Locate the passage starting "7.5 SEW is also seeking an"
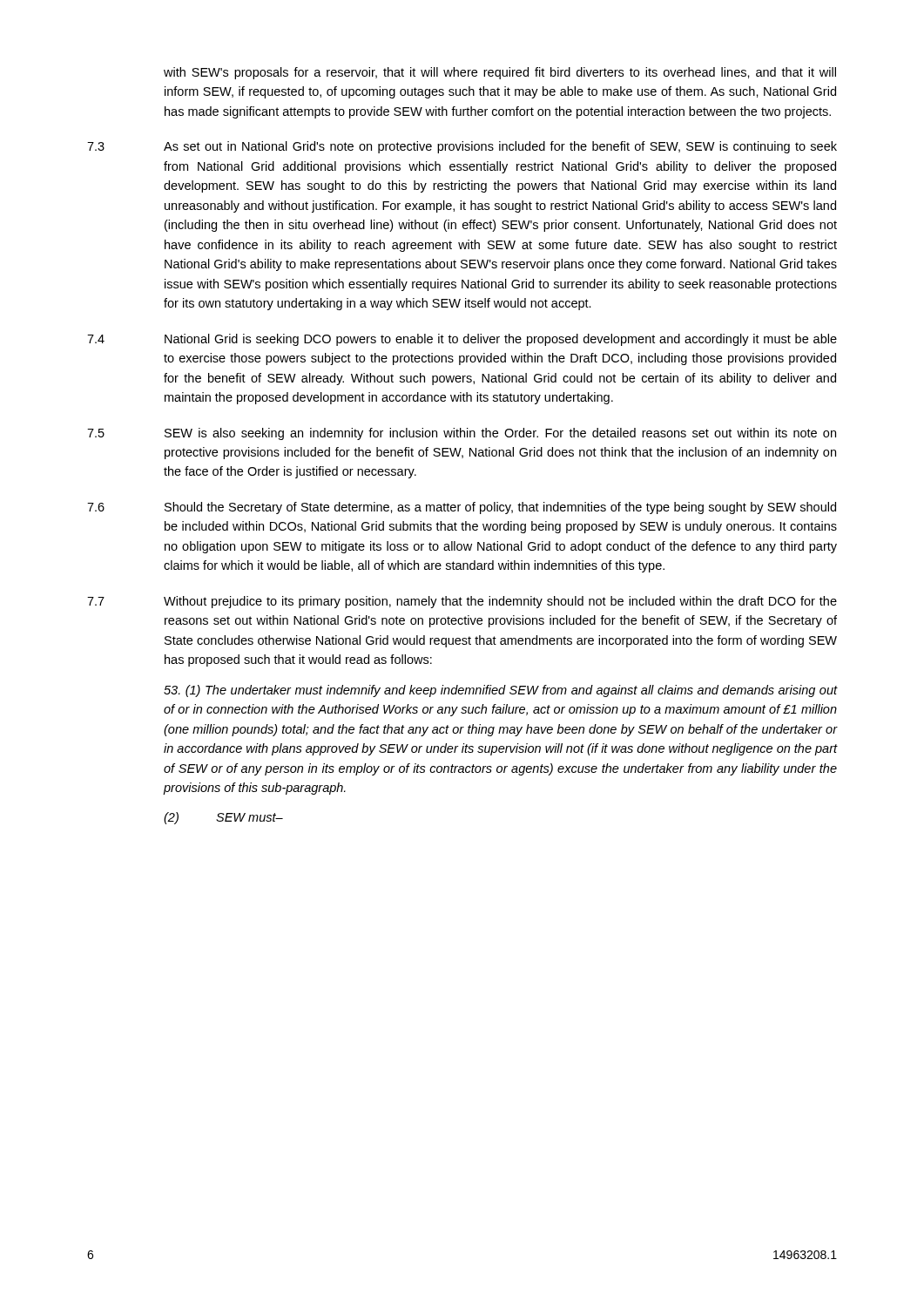This screenshot has width=924, height=1307. click(462, 452)
